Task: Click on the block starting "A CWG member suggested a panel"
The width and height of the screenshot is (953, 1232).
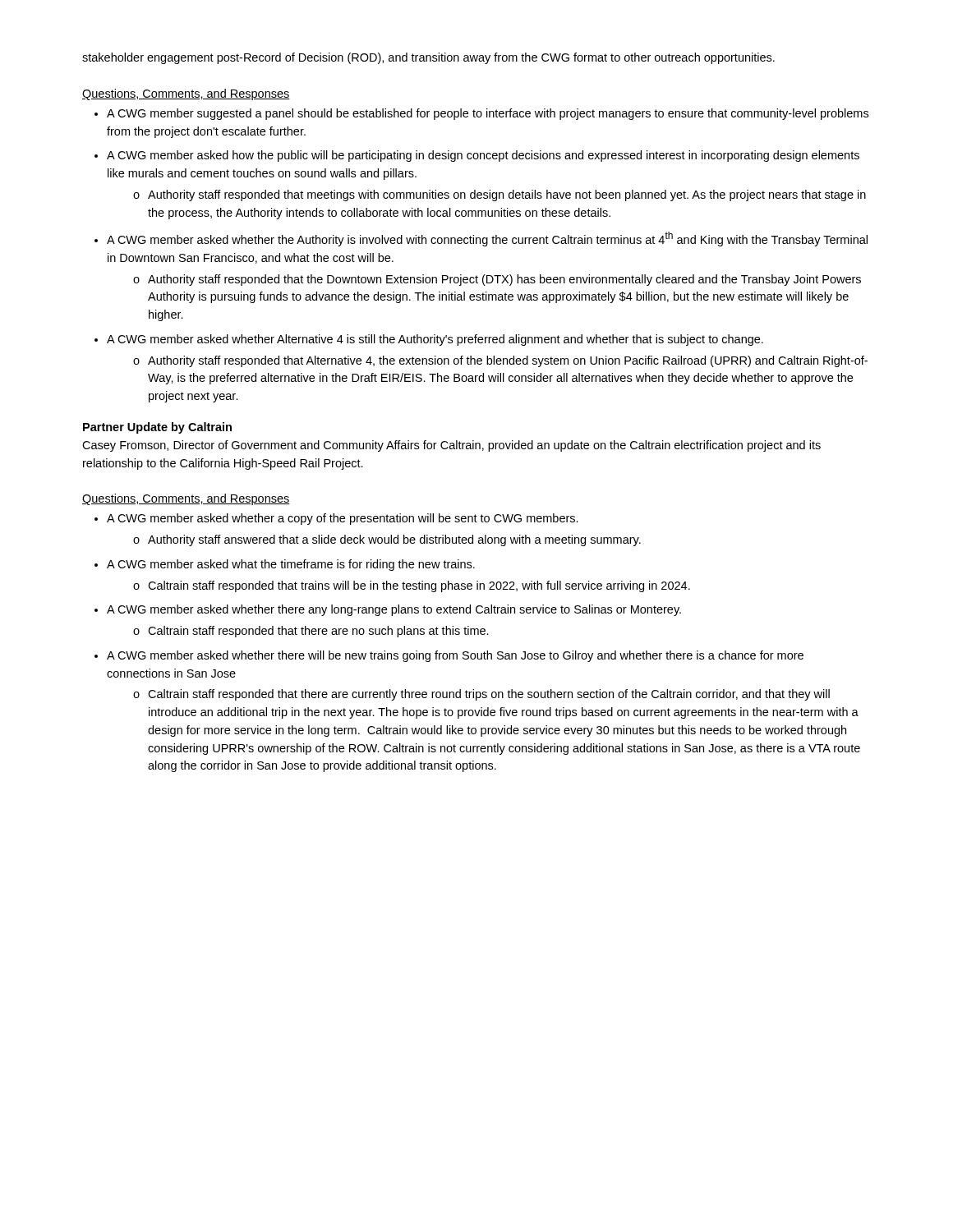Action: click(488, 122)
